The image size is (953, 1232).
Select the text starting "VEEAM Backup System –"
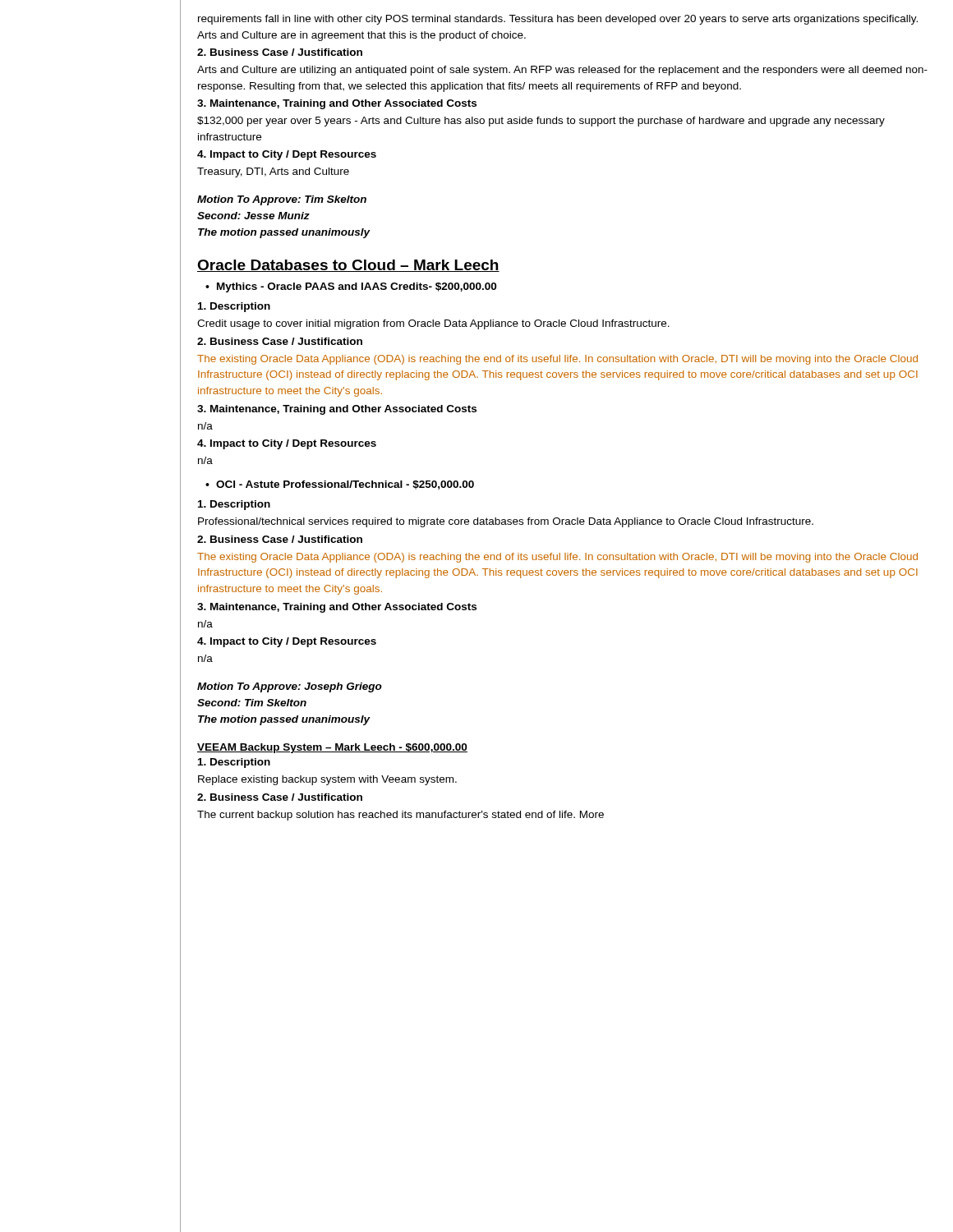tap(332, 747)
